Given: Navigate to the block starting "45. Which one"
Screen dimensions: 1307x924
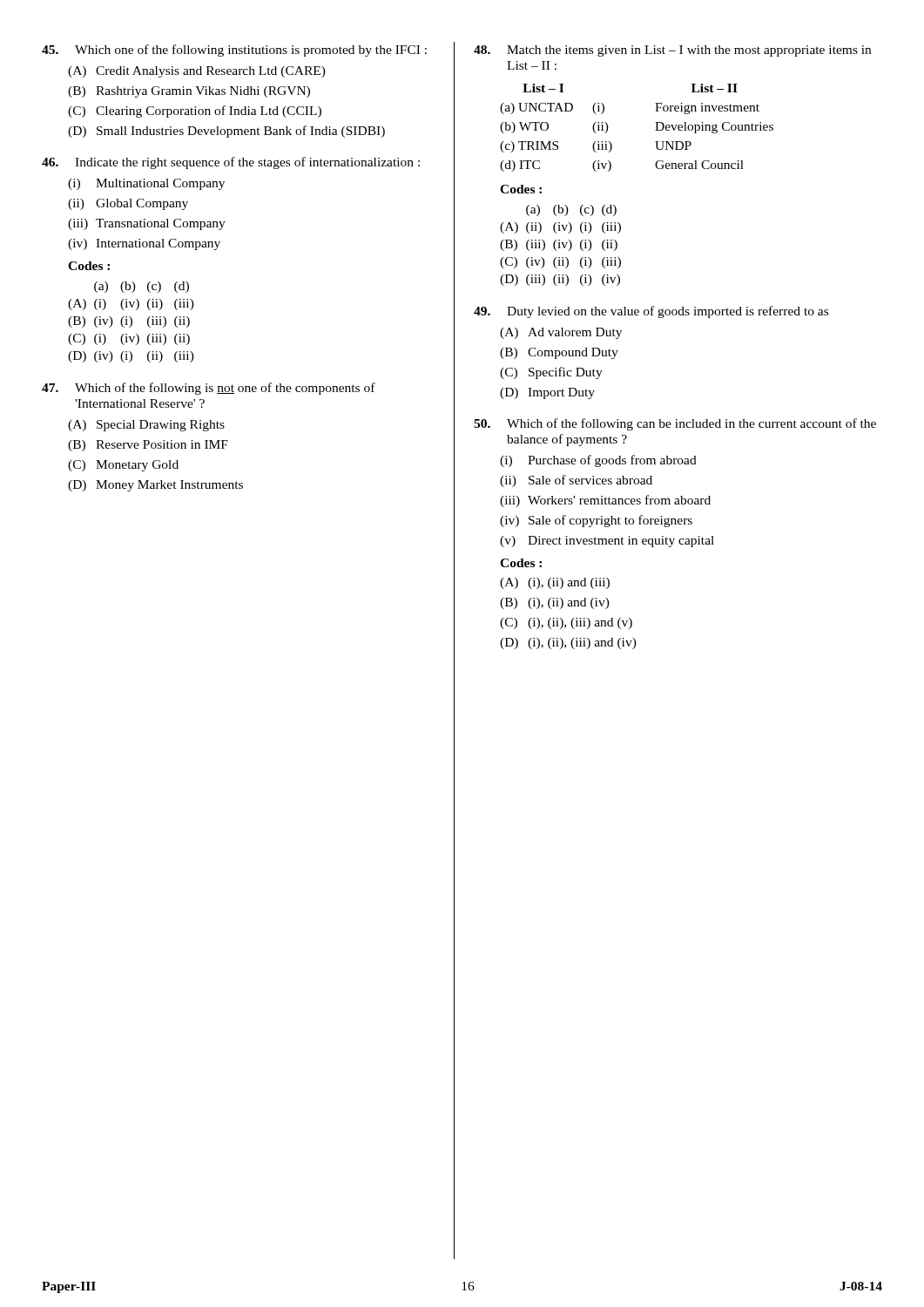Looking at the screenshot, I should pos(240,90).
